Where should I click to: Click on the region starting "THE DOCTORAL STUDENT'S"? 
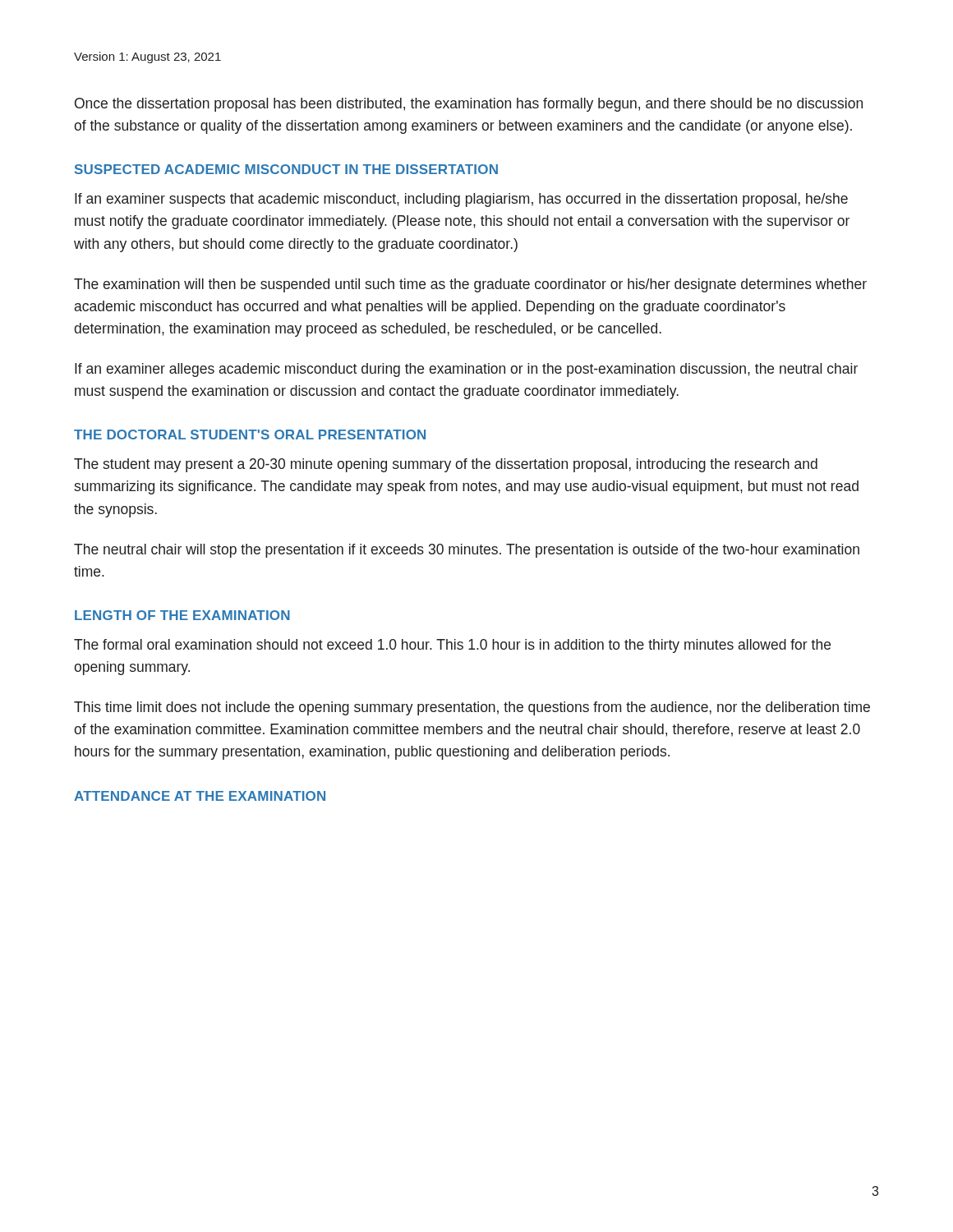click(250, 435)
